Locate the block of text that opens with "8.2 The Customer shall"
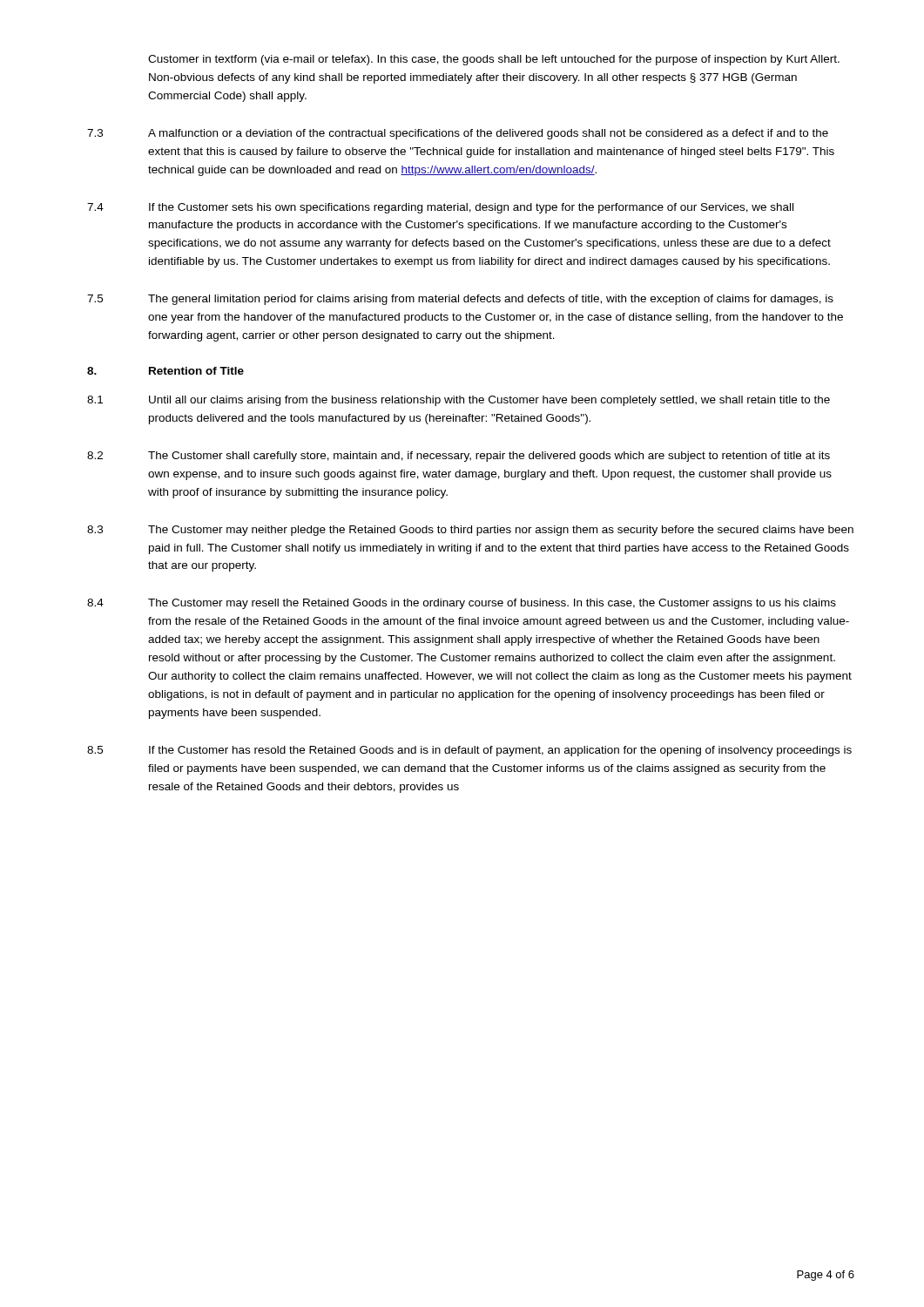The height and width of the screenshot is (1307, 924). click(471, 474)
